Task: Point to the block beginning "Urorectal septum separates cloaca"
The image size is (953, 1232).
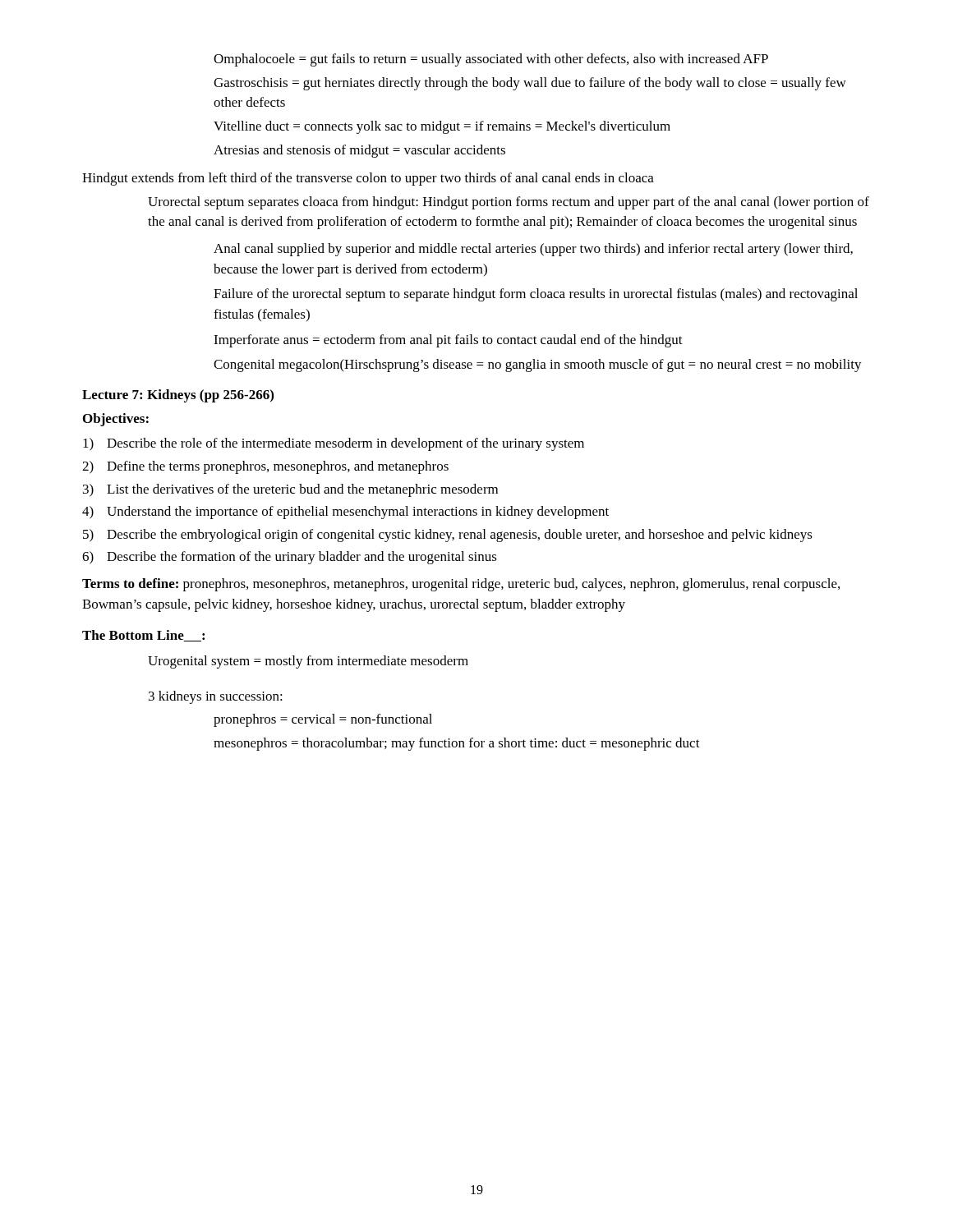Action: (509, 212)
